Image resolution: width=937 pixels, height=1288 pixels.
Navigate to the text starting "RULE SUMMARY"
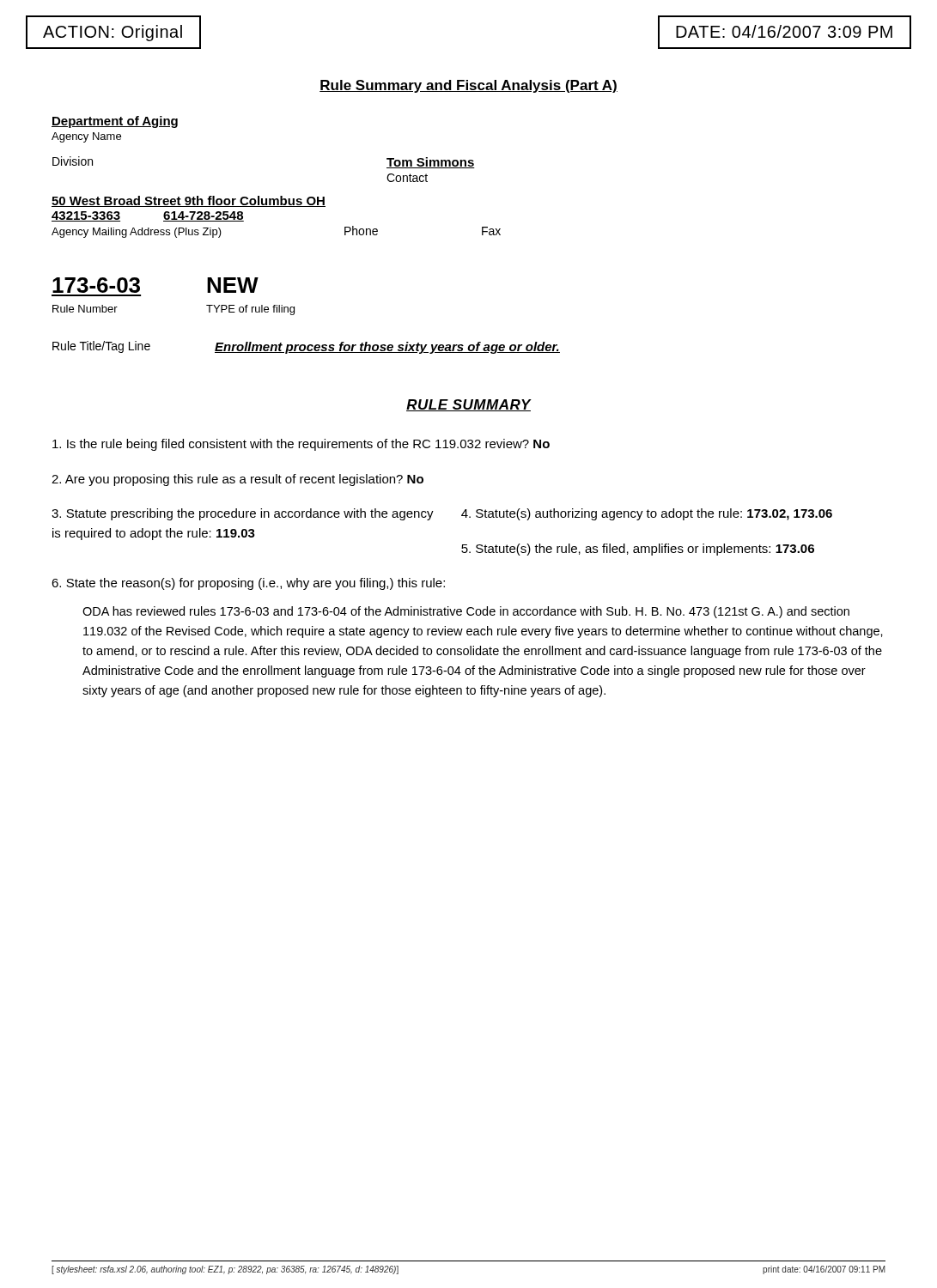[x=468, y=405]
